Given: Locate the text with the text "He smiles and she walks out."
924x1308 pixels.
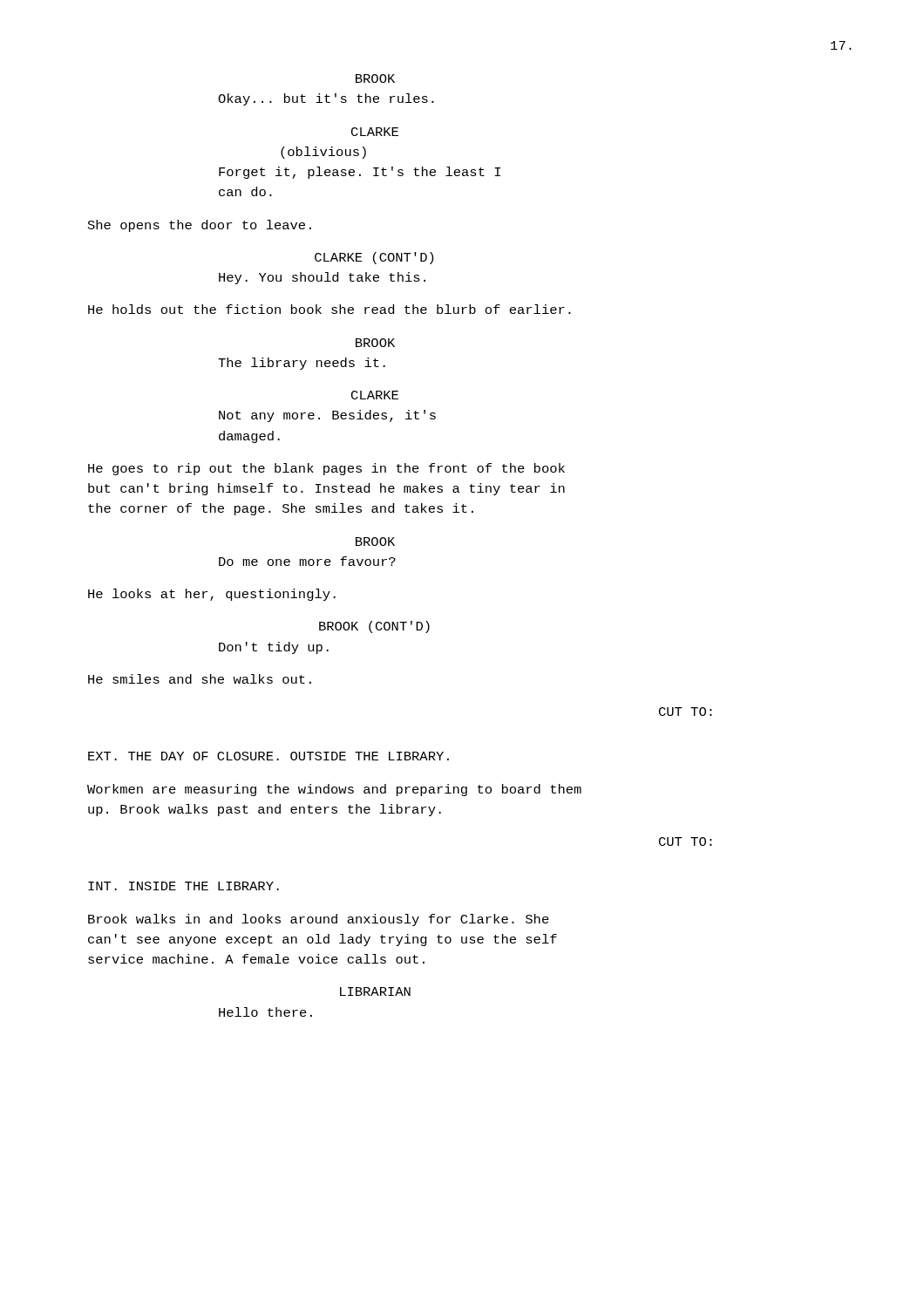Looking at the screenshot, I should (x=200, y=679).
